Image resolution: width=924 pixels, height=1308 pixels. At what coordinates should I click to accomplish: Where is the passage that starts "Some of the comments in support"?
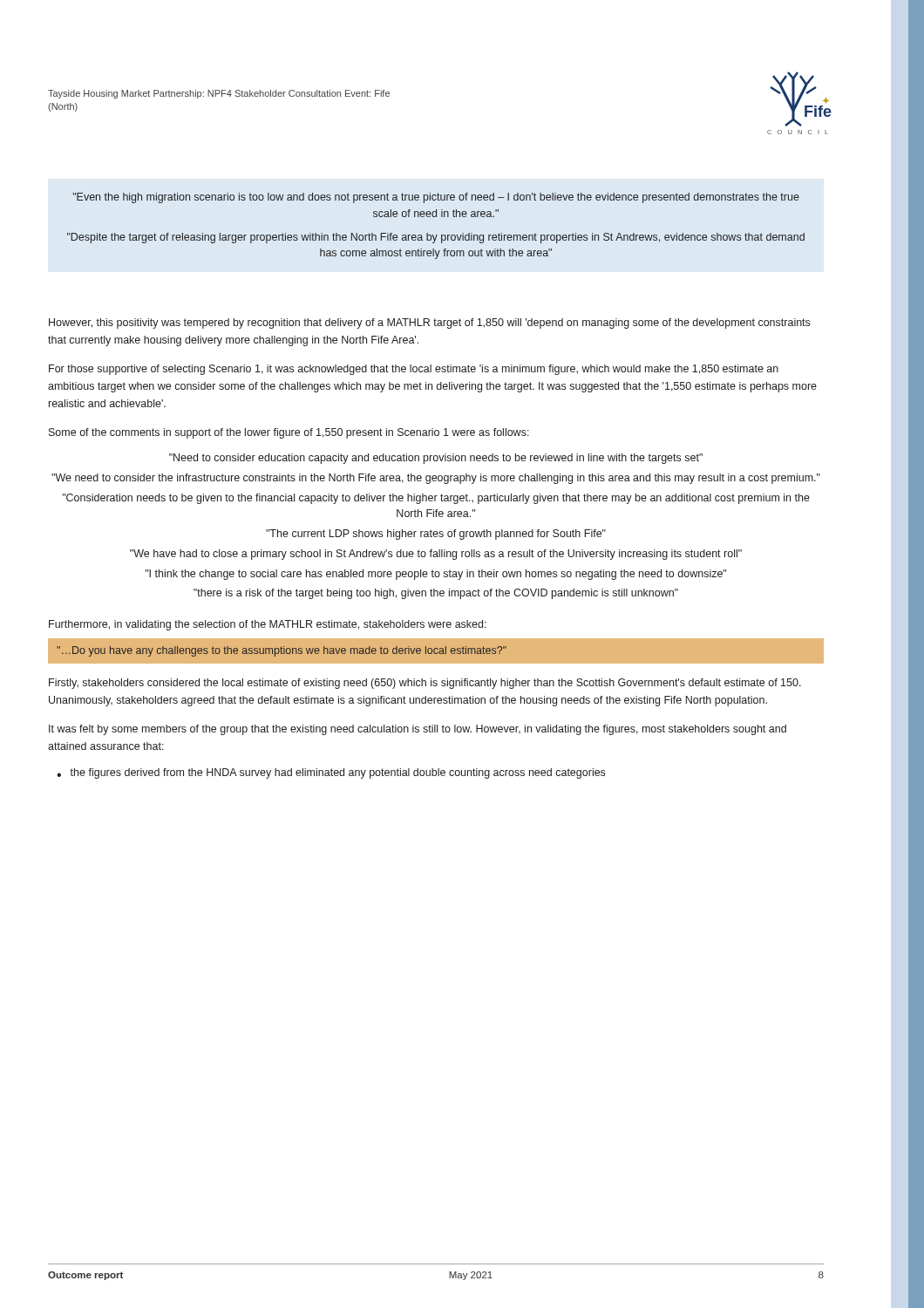pyautogui.click(x=436, y=432)
